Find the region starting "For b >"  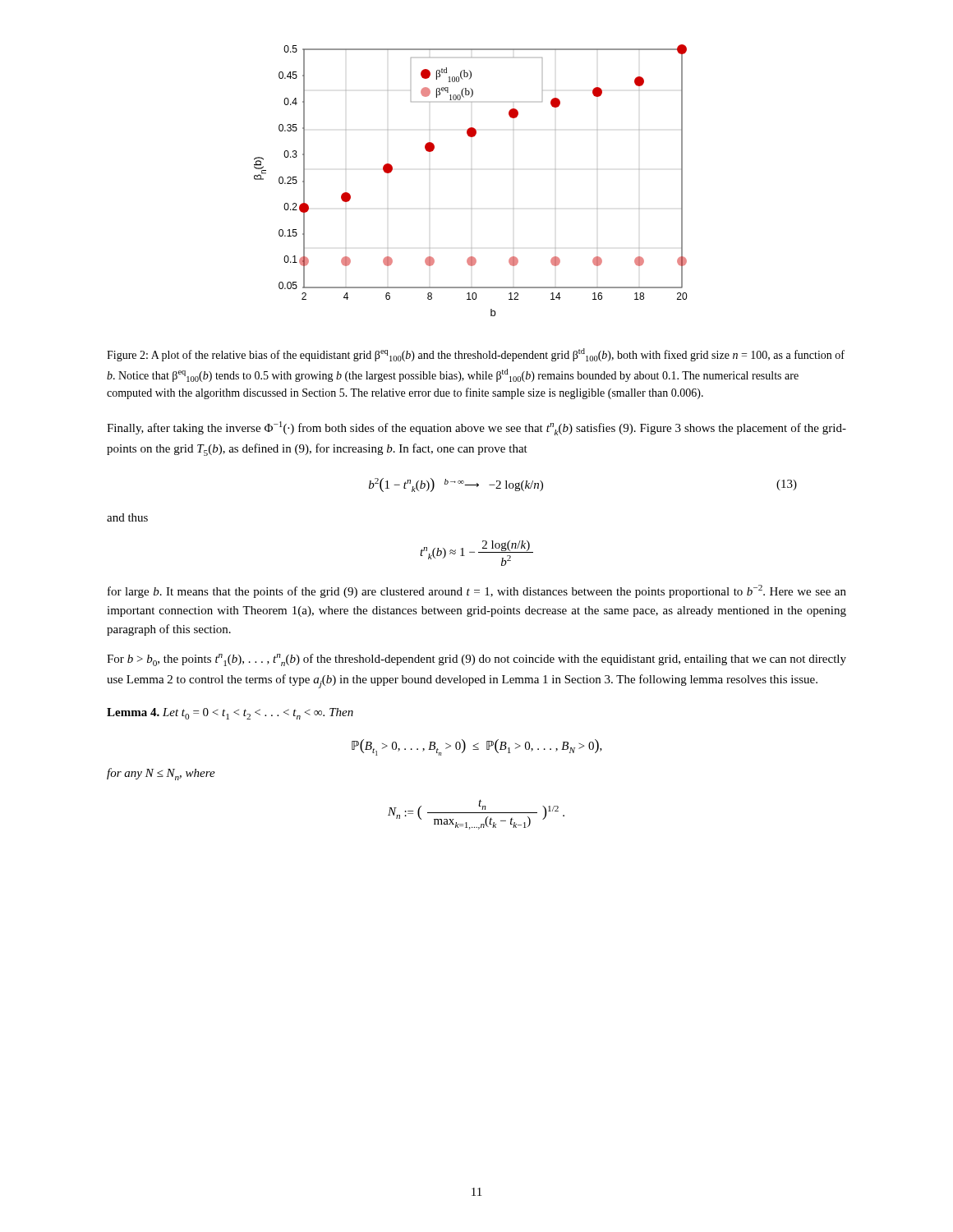(x=476, y=669)
